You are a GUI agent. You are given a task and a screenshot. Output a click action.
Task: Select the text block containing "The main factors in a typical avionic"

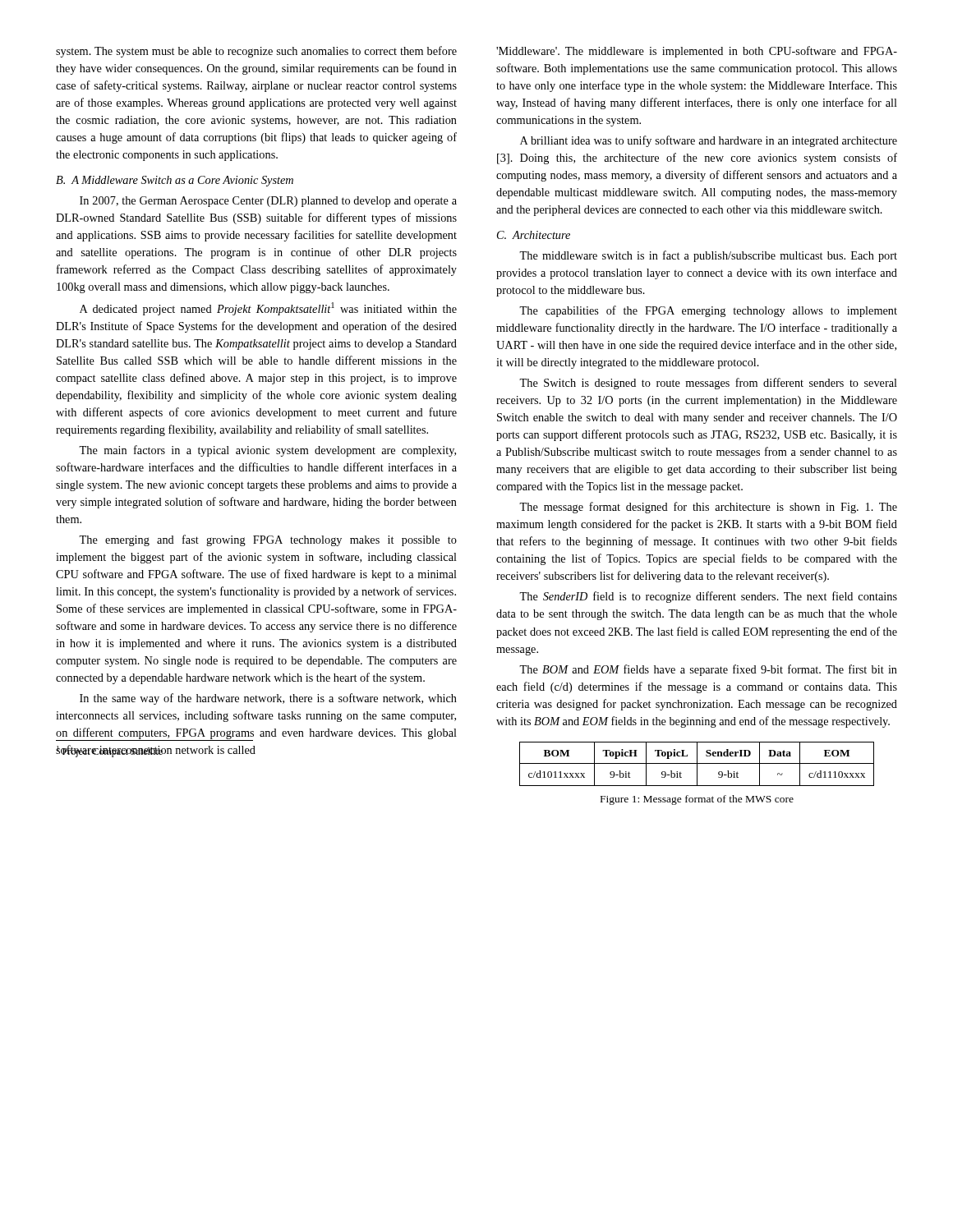(x=256, y=485)
